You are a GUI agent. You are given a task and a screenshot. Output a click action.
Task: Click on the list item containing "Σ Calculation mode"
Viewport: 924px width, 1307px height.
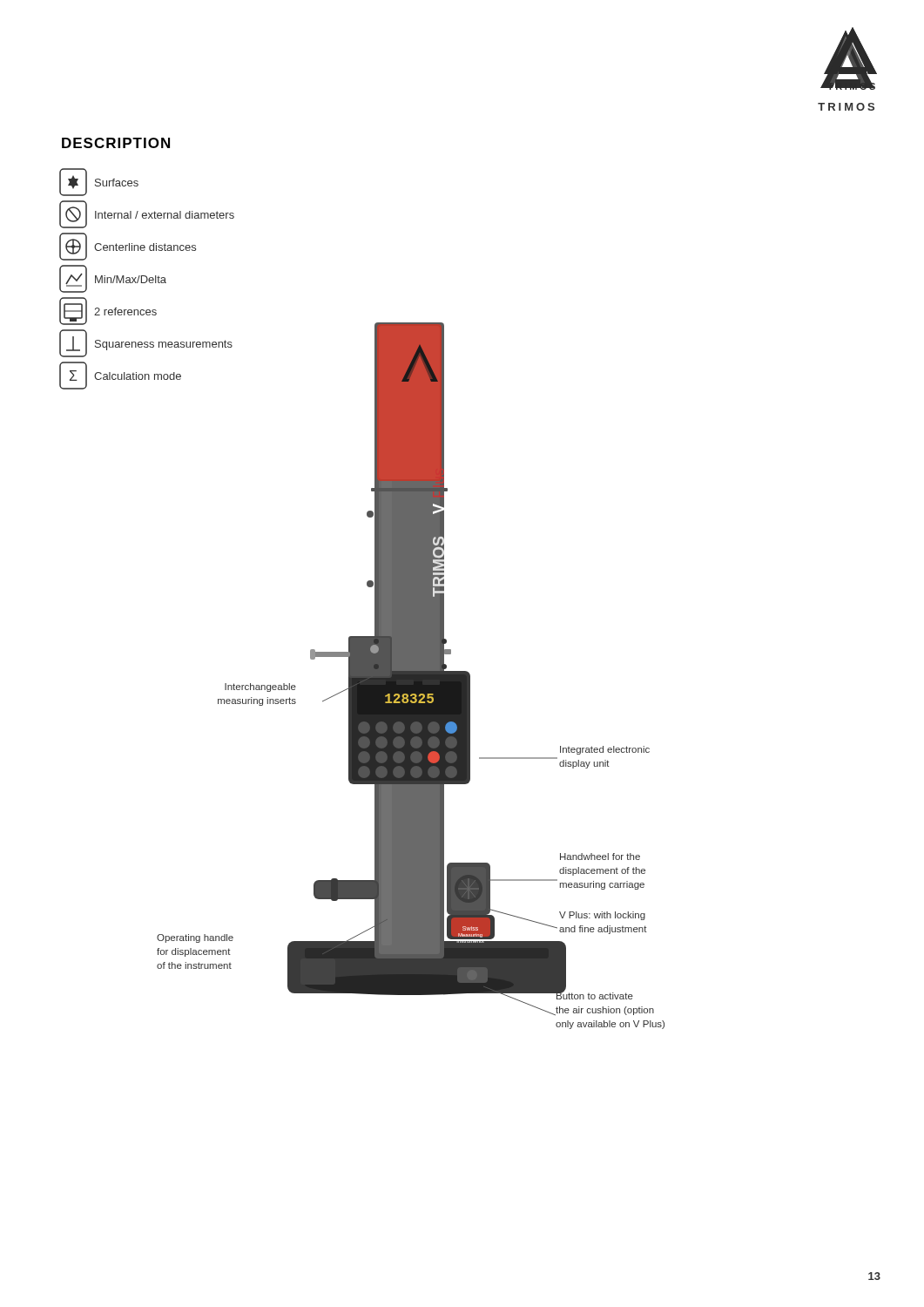coord(120,376)
